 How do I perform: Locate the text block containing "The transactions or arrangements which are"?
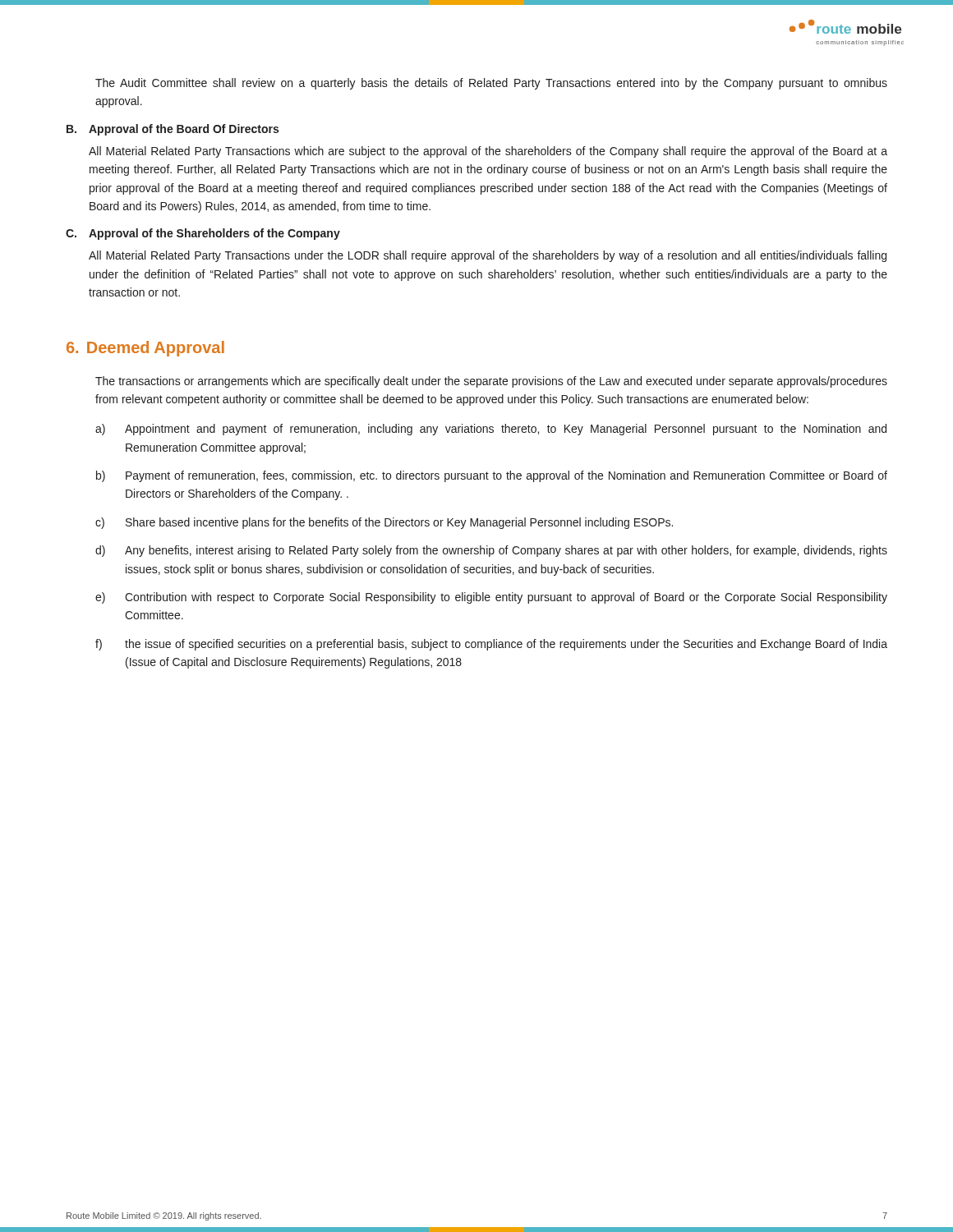[491, 390]
